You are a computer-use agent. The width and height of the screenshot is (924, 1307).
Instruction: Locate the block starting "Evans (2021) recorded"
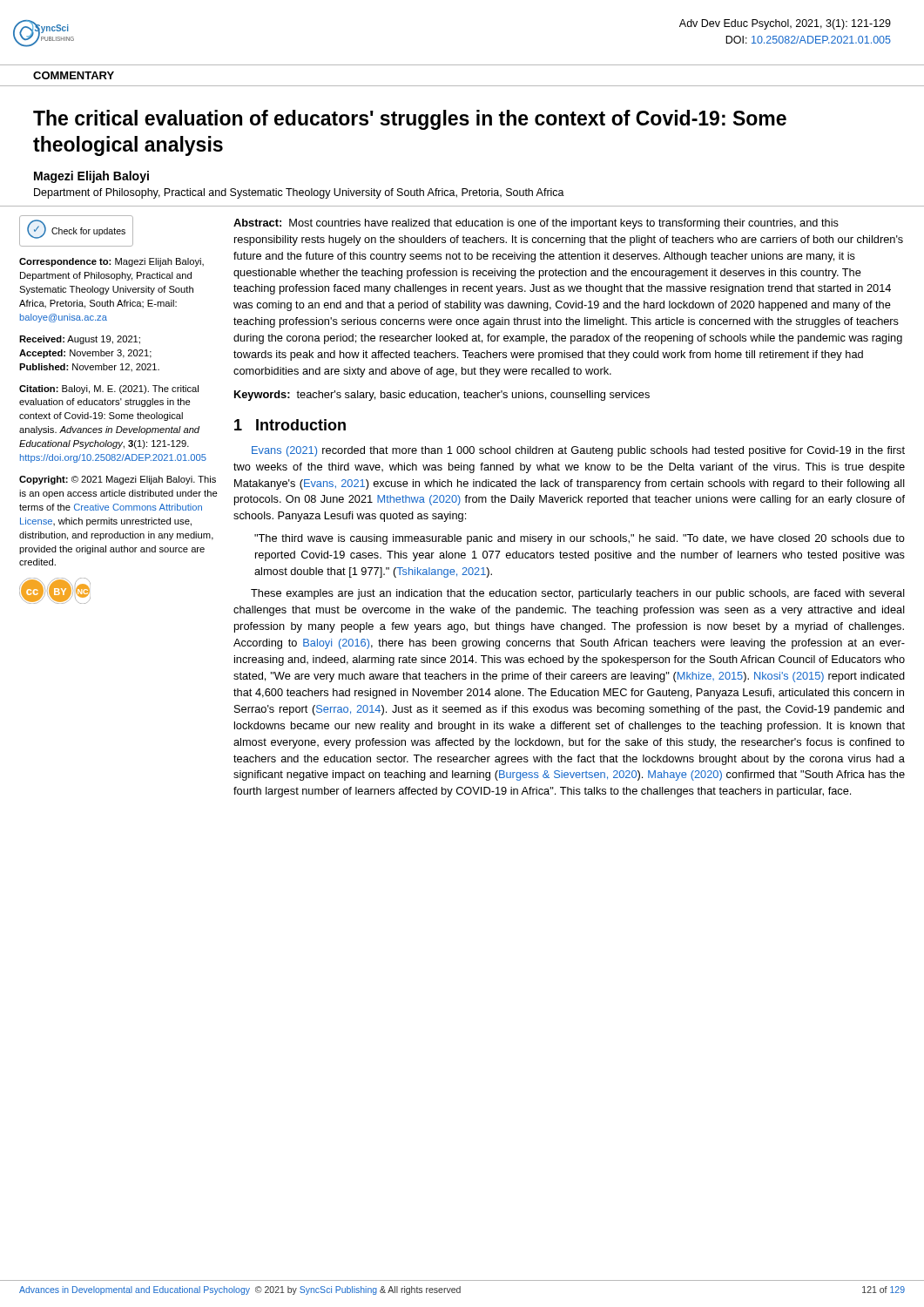(569, 483)
